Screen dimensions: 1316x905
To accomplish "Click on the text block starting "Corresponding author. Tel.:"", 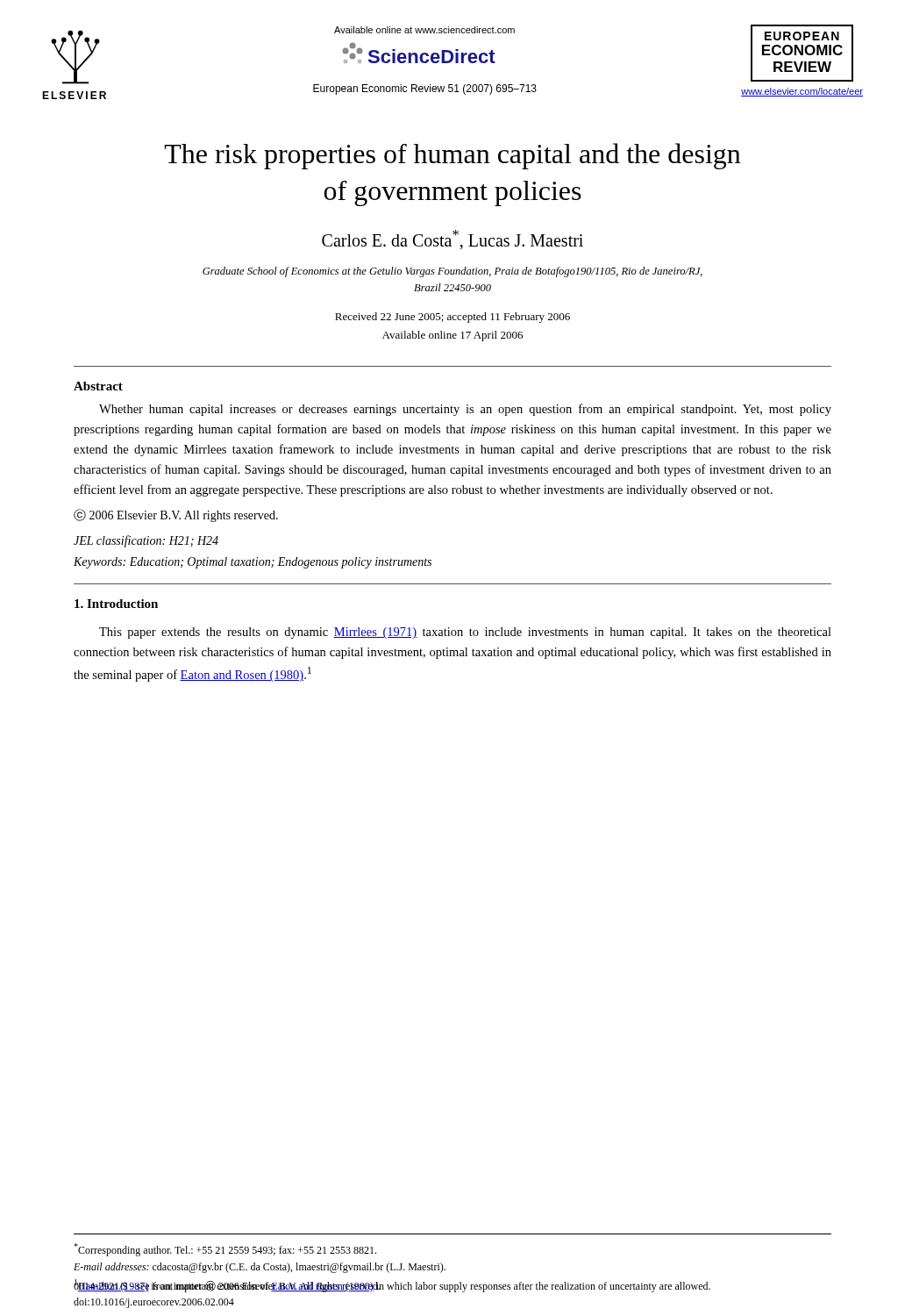I will coord(225,1249).
